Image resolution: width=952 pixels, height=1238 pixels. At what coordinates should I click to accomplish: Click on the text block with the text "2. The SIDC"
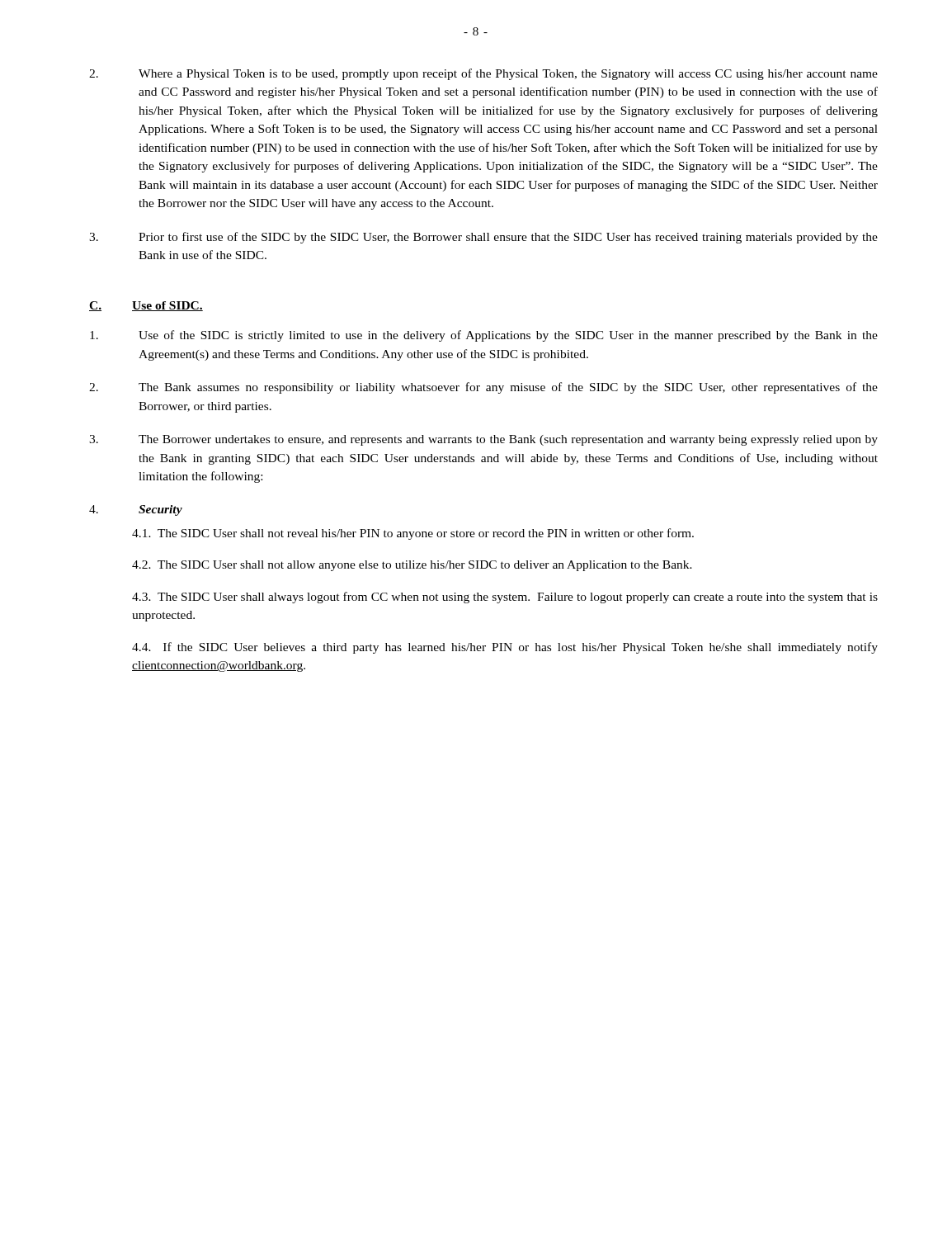pos(412,564)
